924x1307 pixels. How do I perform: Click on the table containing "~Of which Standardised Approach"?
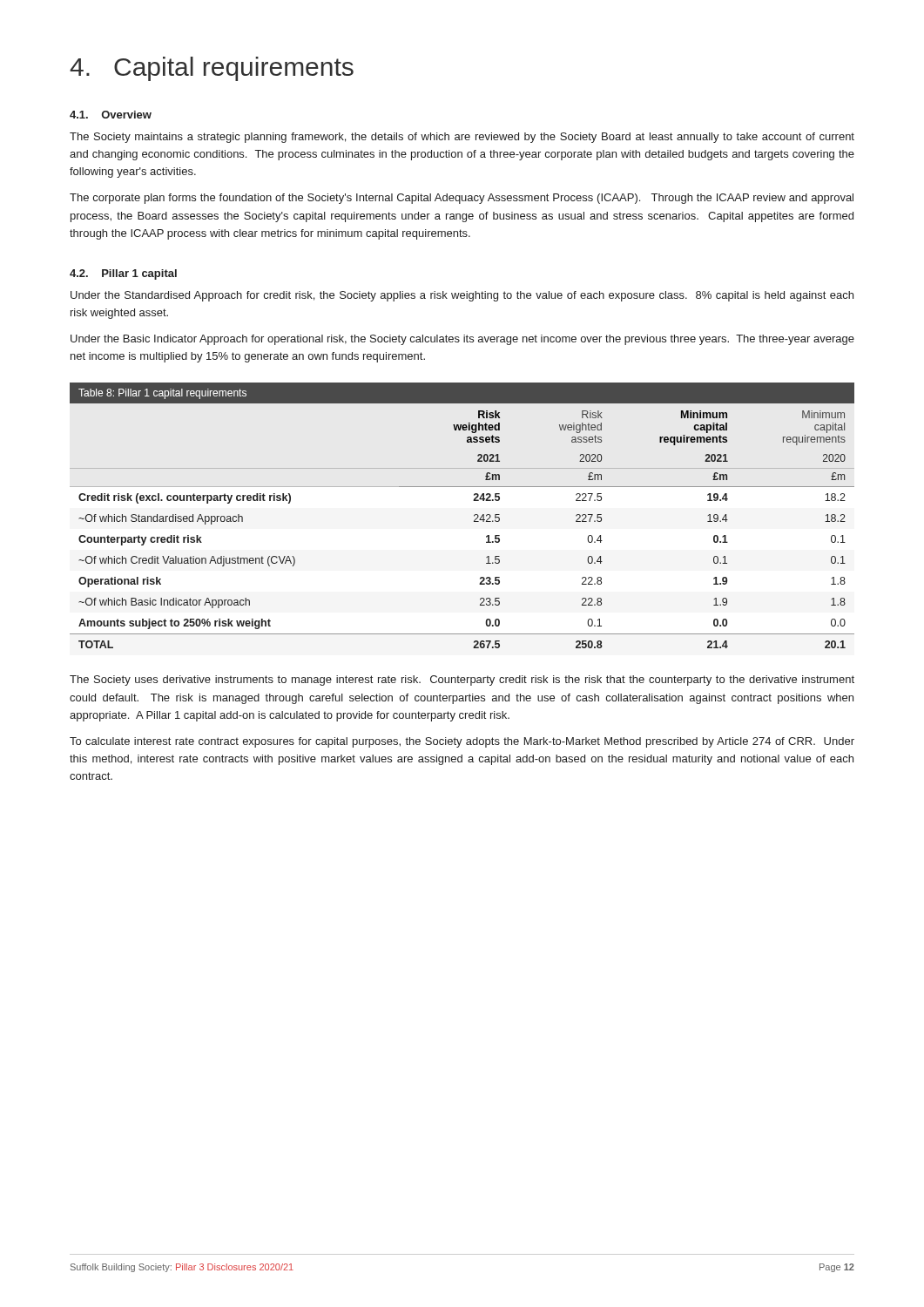[462, 530]
